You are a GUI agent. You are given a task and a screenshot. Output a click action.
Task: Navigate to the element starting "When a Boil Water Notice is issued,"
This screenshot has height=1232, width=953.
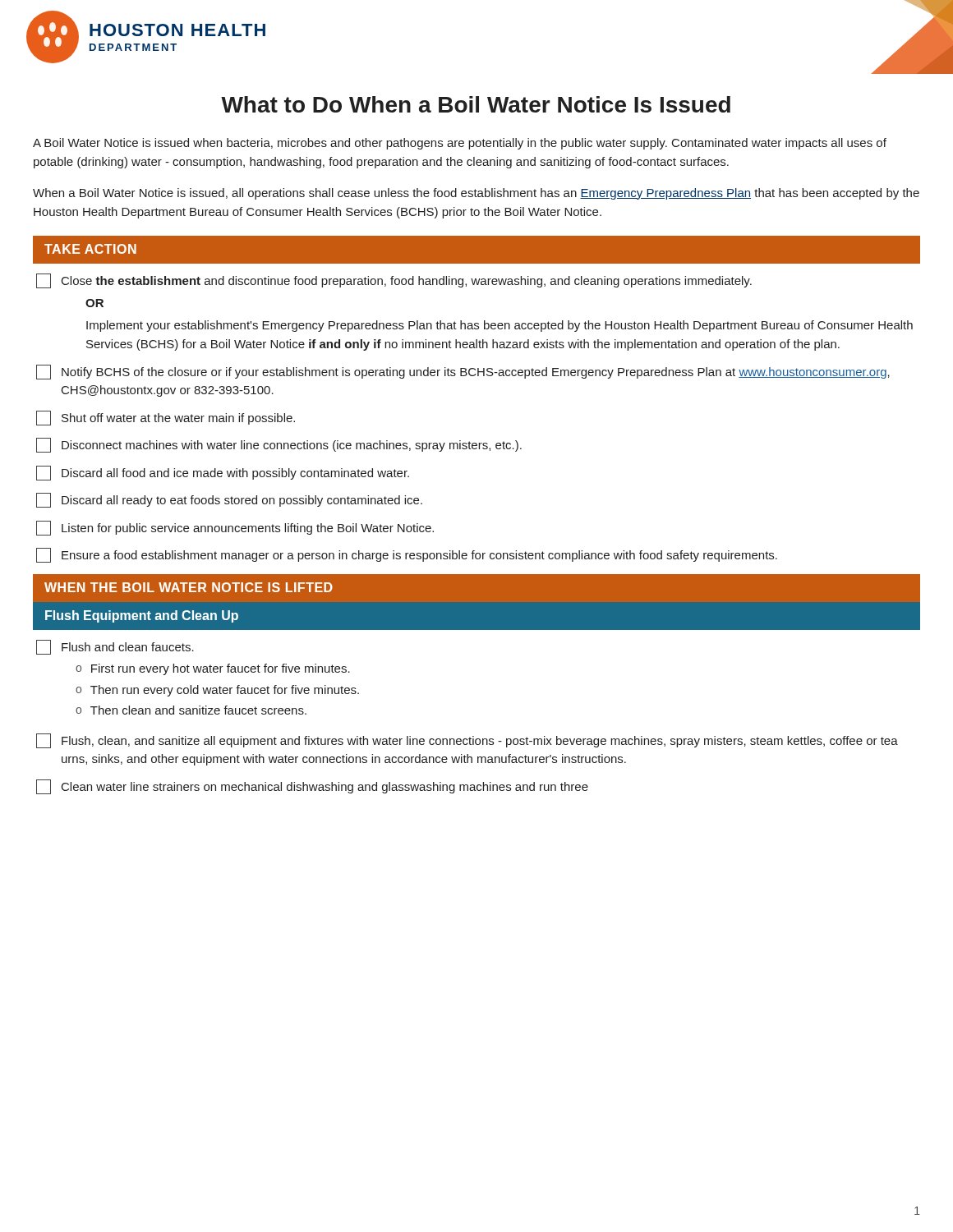476,202
